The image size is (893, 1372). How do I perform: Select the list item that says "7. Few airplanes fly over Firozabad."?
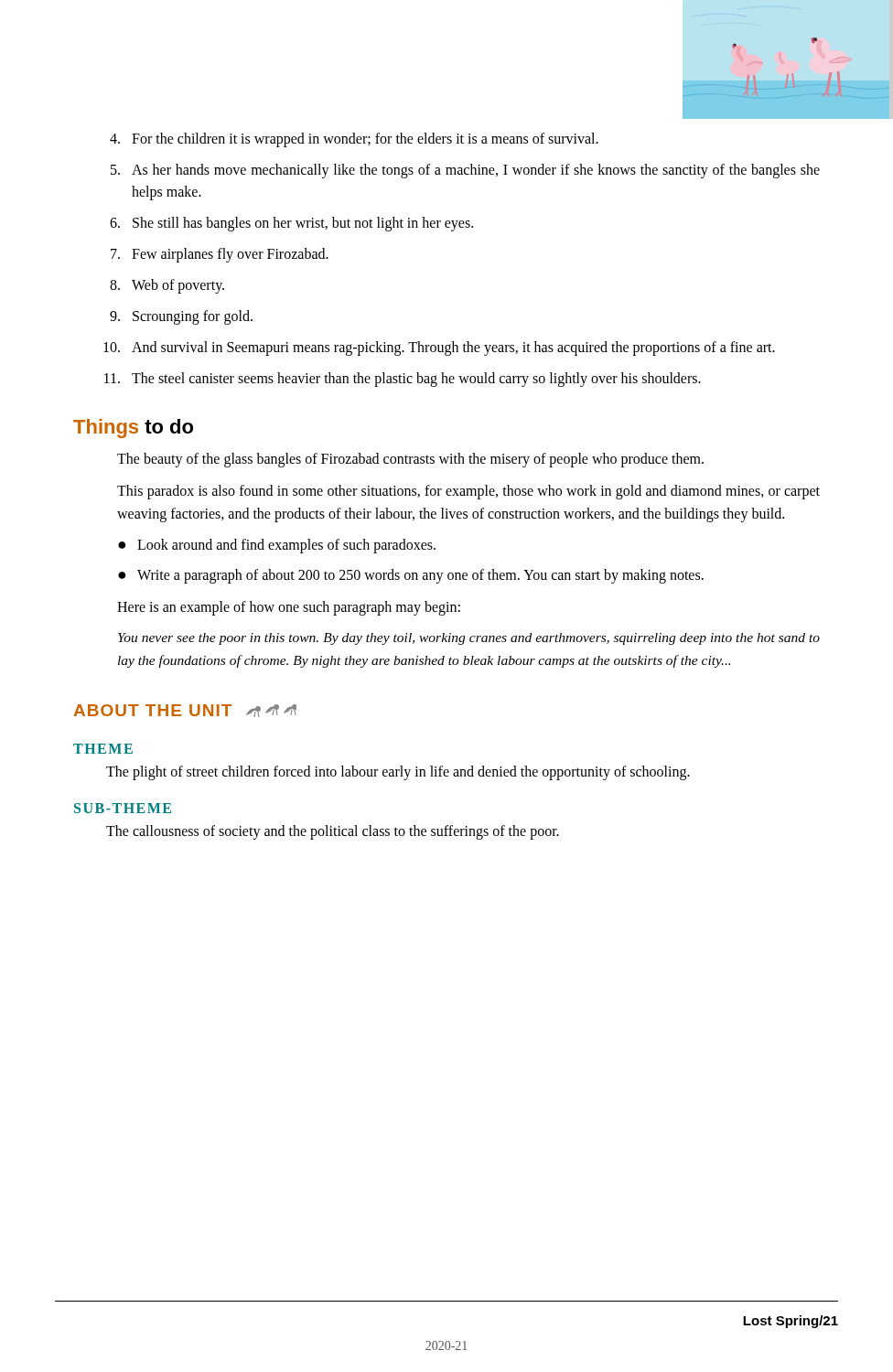(x=220, y=255)
